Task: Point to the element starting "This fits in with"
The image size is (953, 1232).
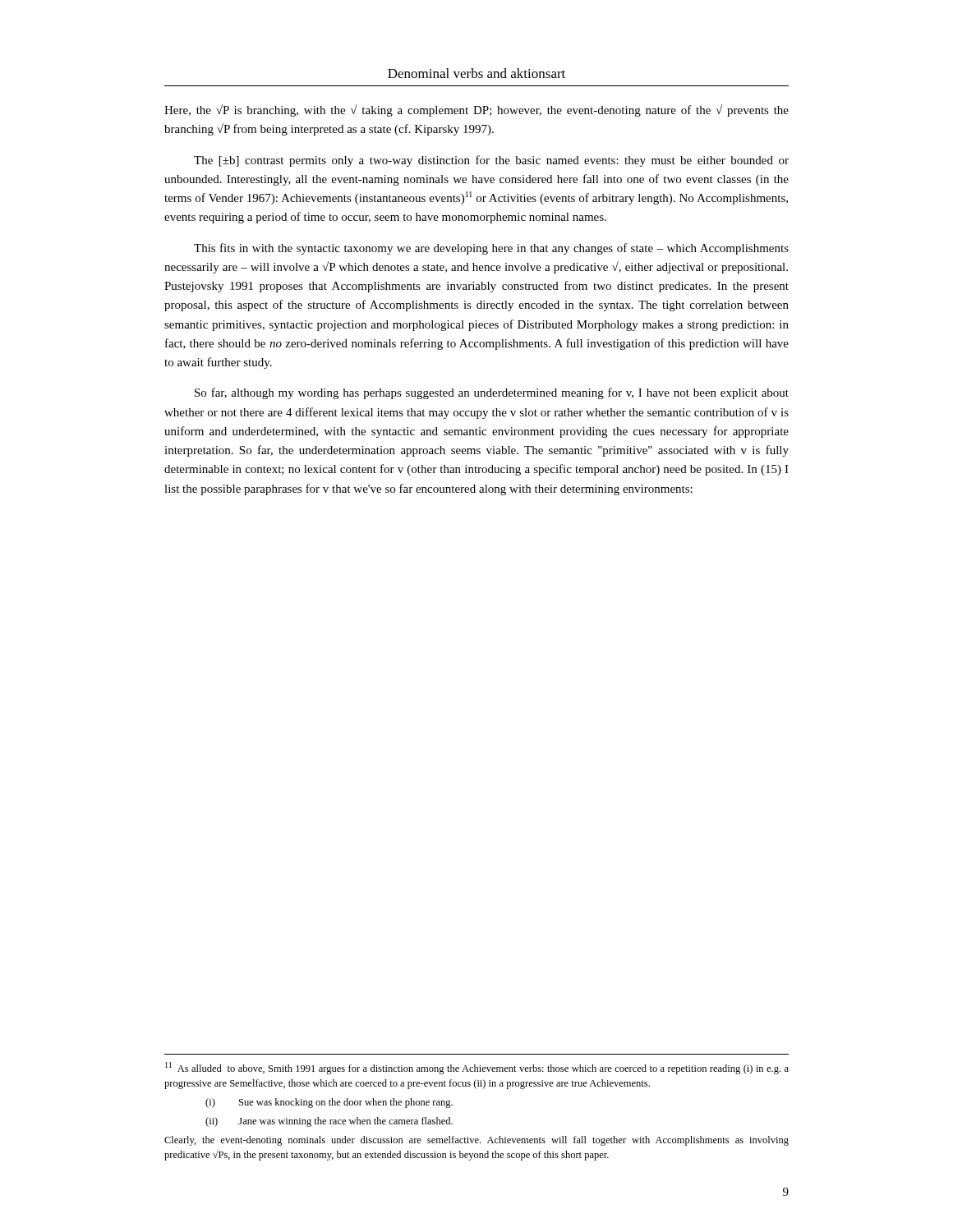Action: pyautogui.click(x=476, y=305)
